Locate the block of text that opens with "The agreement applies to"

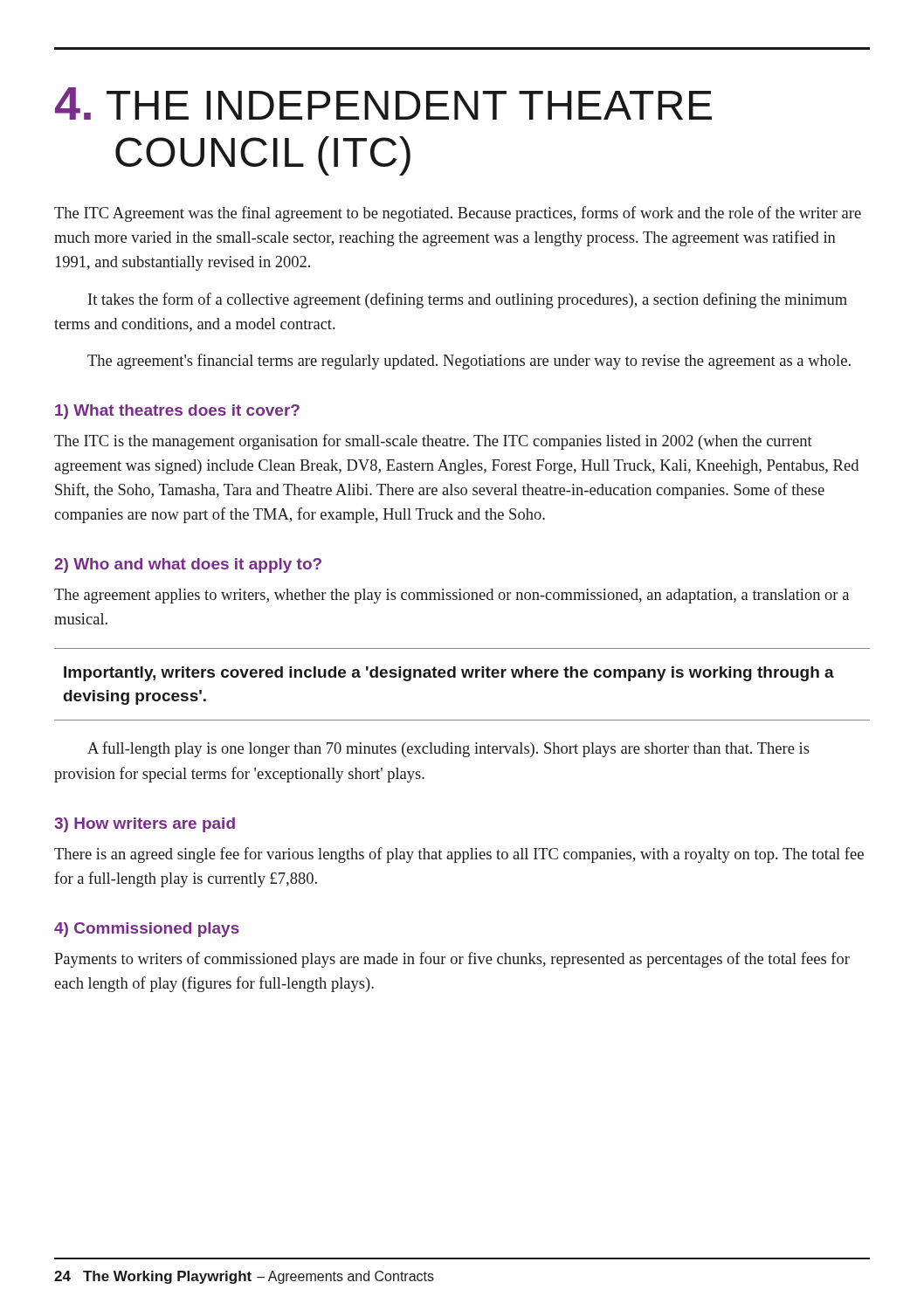pos(462,607)
